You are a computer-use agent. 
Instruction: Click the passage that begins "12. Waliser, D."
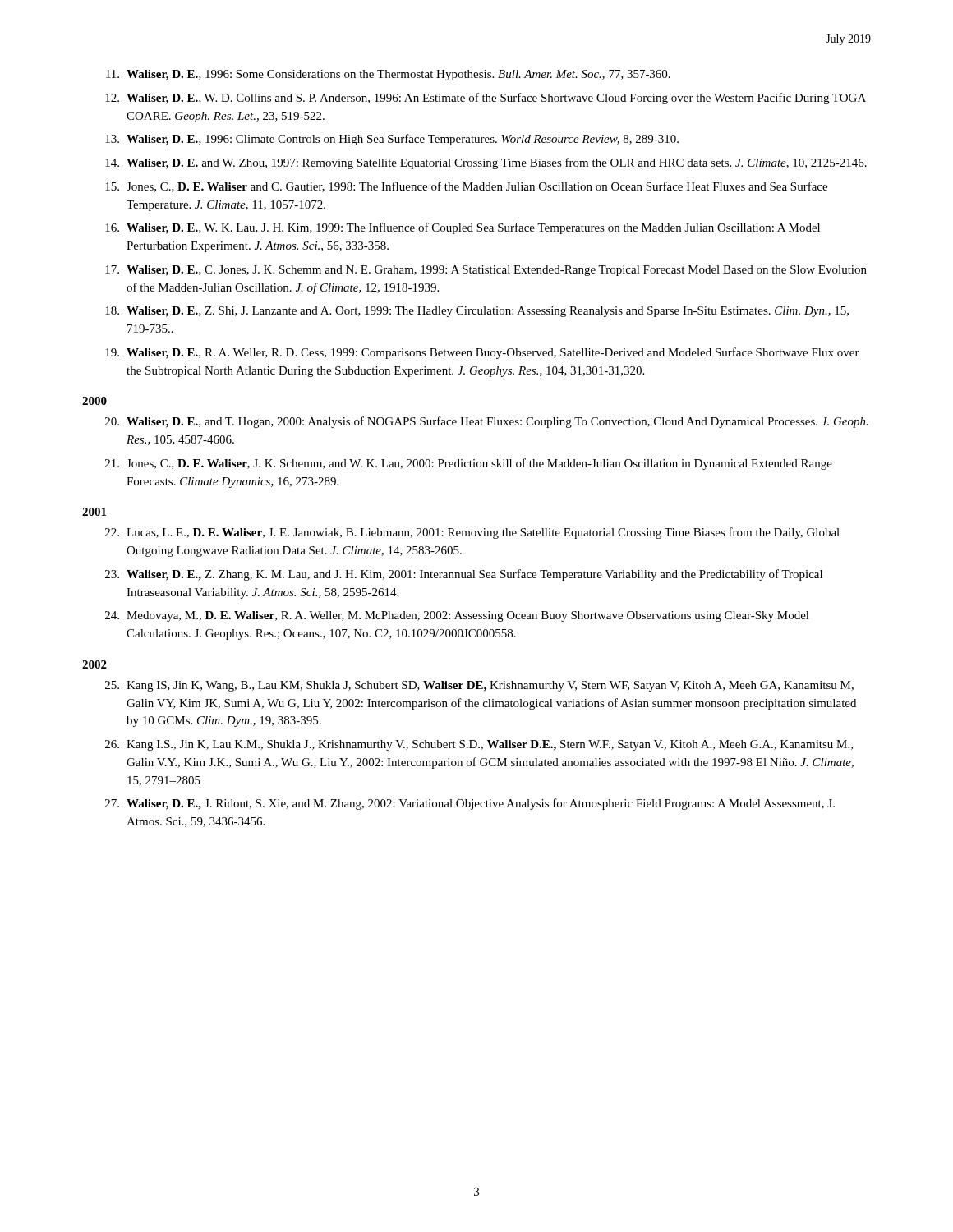(476, 107)
